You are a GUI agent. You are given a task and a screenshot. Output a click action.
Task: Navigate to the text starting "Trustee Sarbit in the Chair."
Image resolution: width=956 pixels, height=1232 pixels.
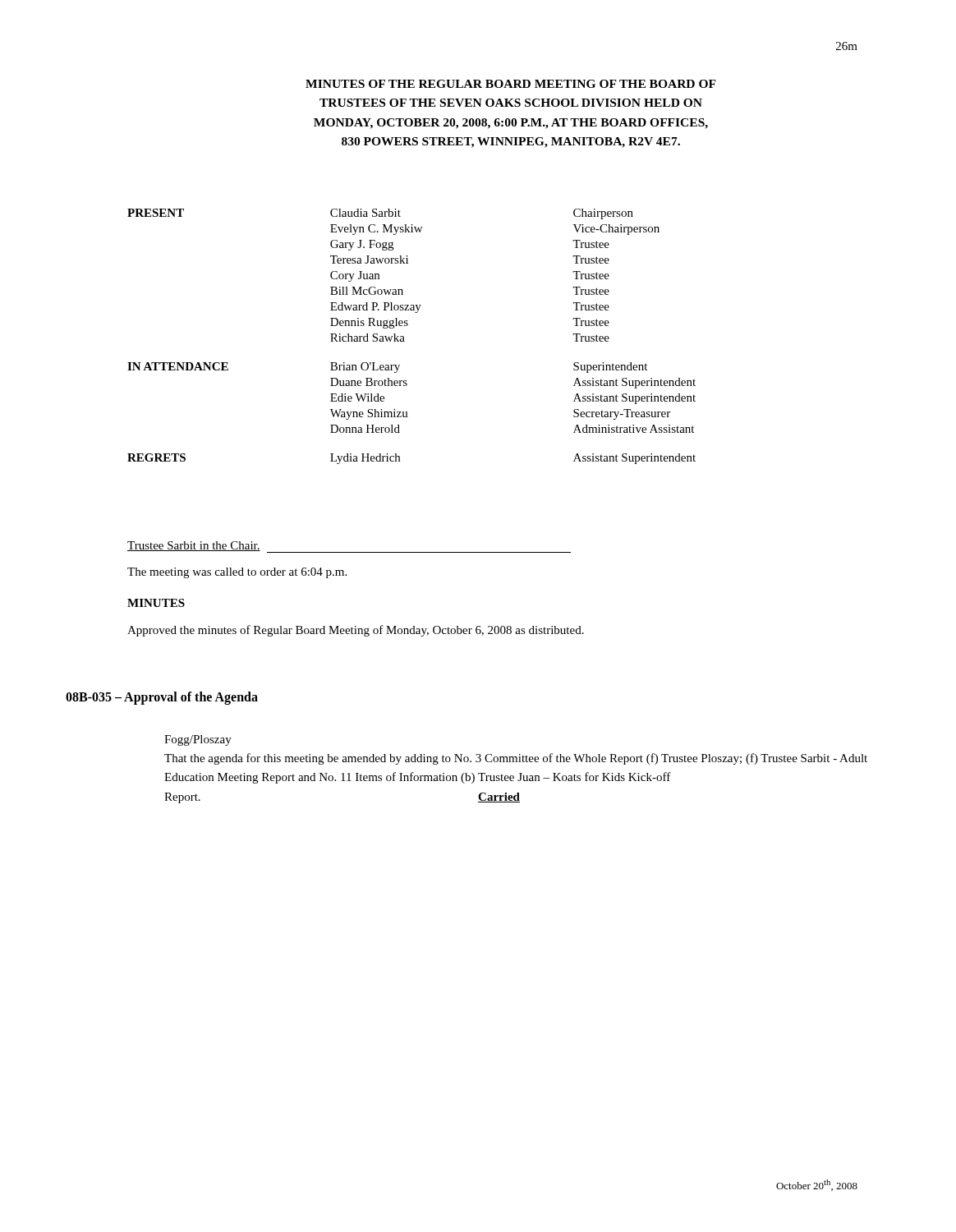[349, 546]
